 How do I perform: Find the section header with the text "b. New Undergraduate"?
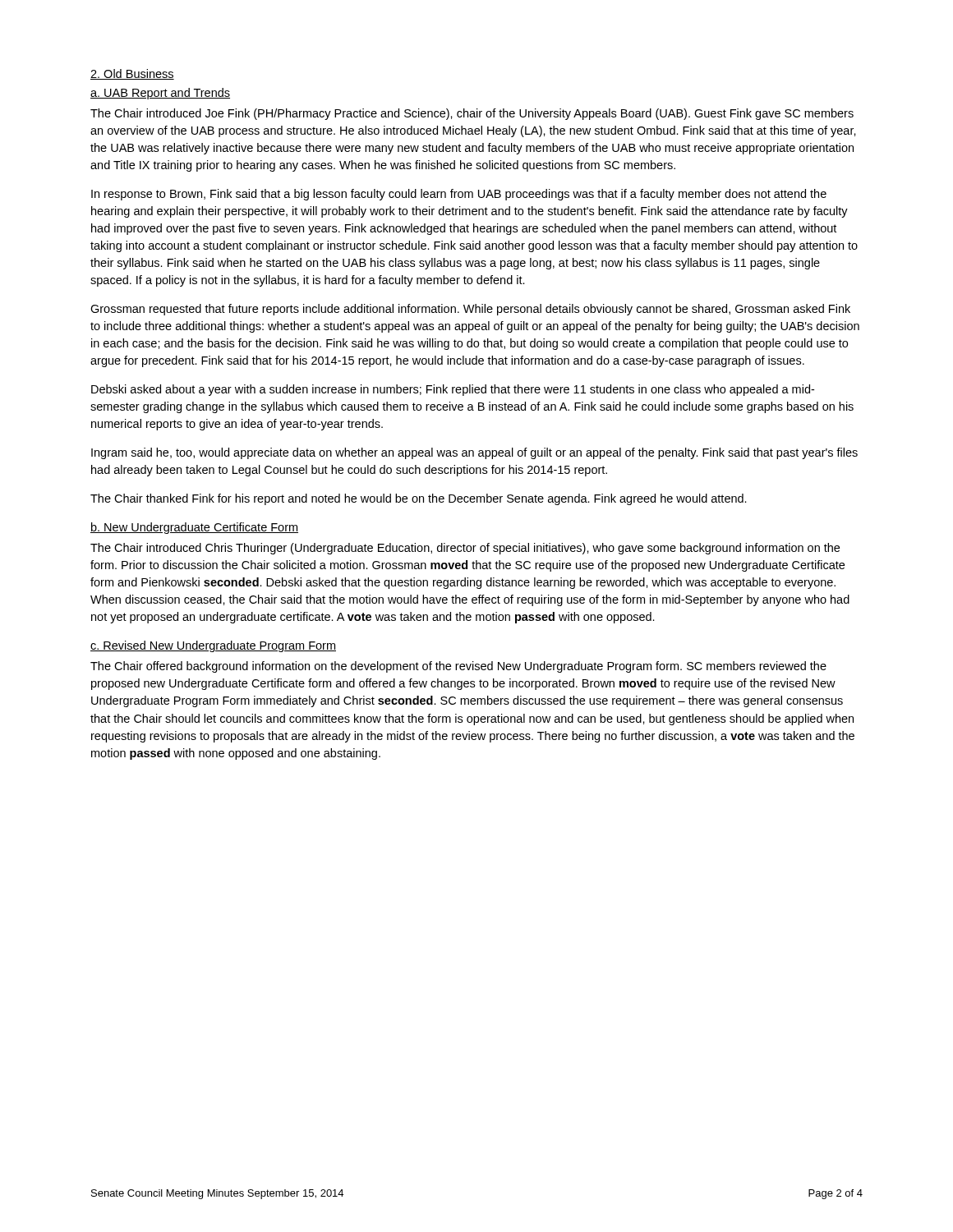[194, 528]
